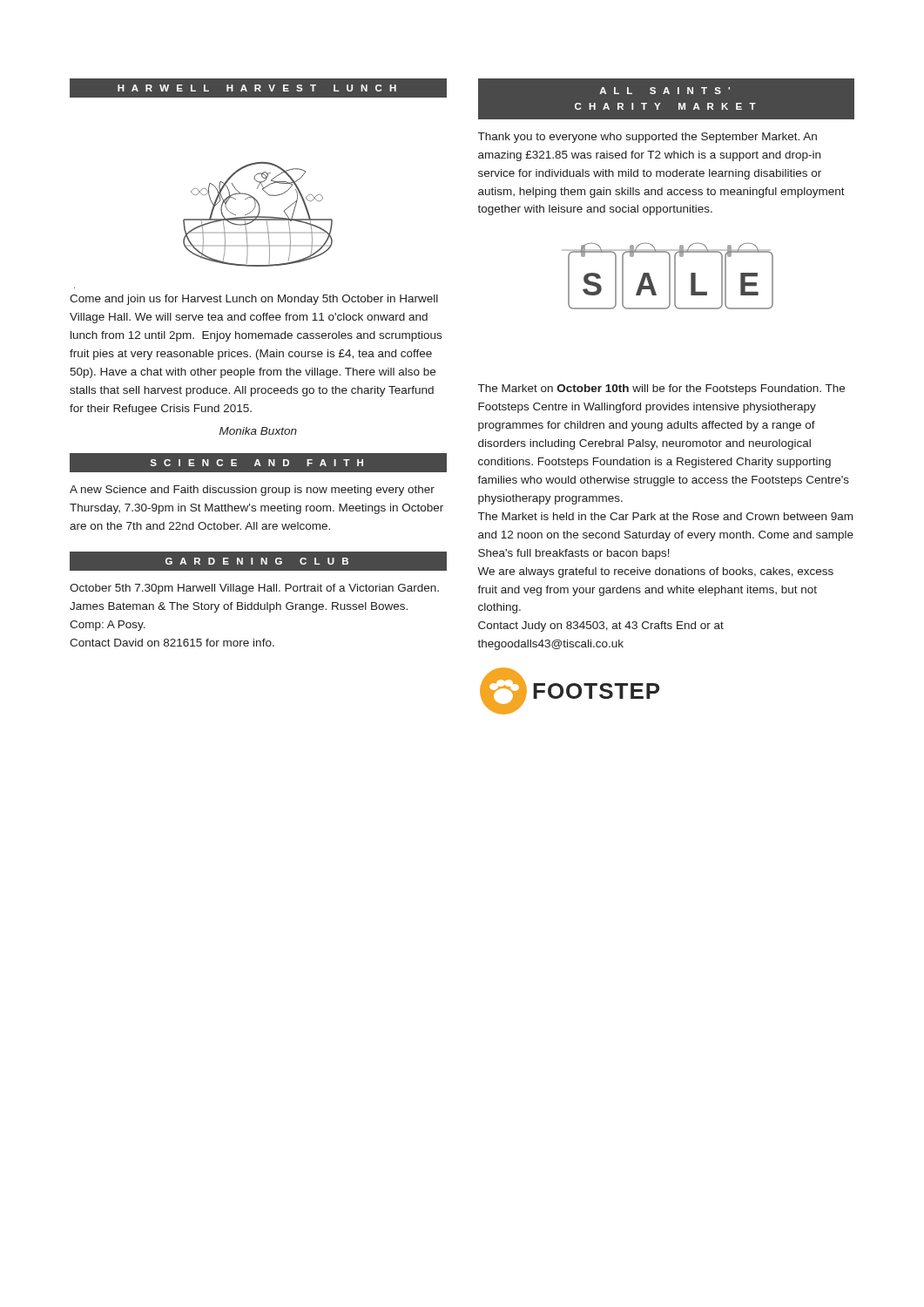Select the text block containing "Thank you to everyone who supported"
Image resolution: width=924 pixels, height=1307 pixels.
666,174
